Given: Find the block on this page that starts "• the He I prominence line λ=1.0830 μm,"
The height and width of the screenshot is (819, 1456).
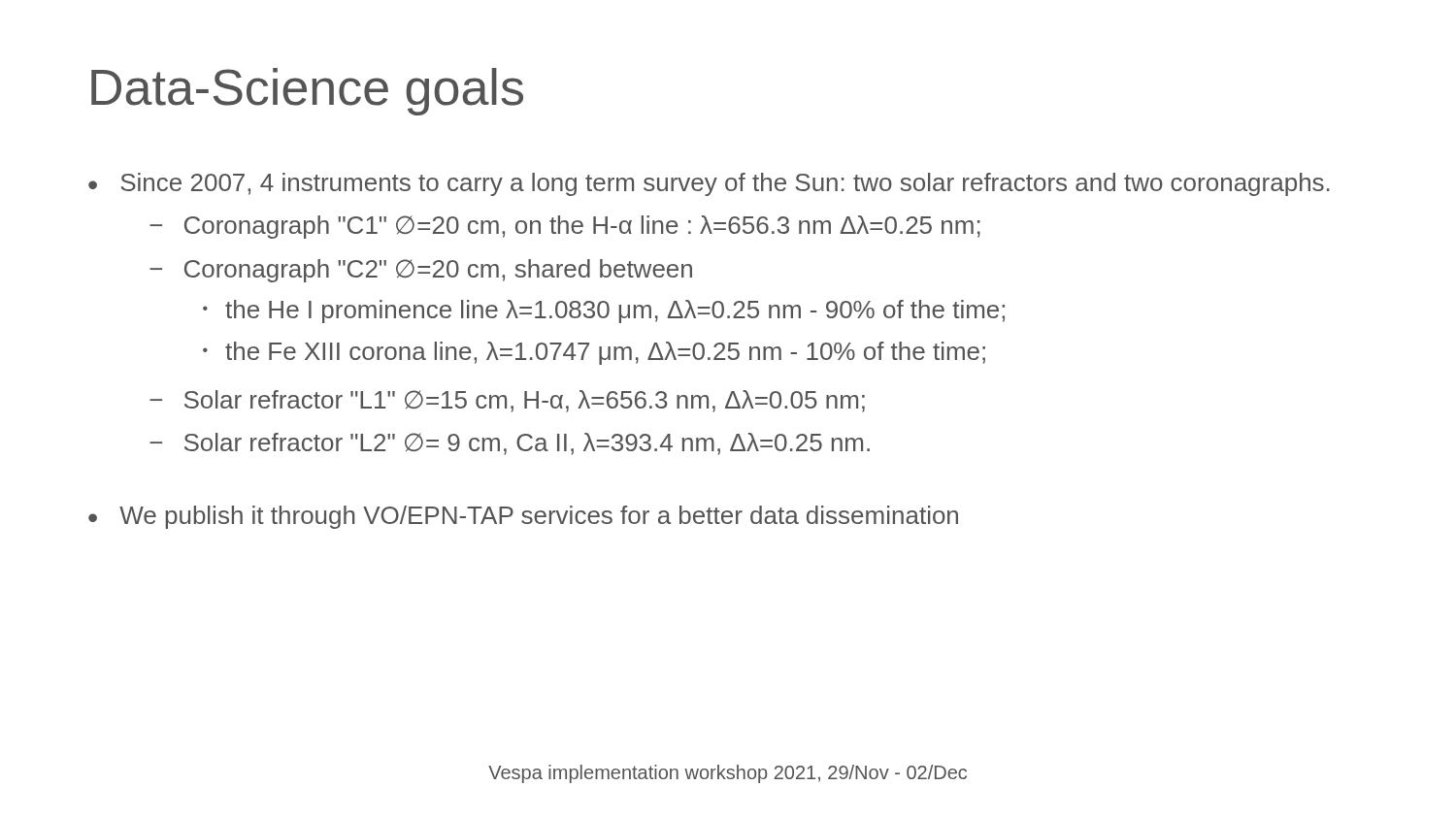Looking at the screenshot, I should [x=605, y=310].
